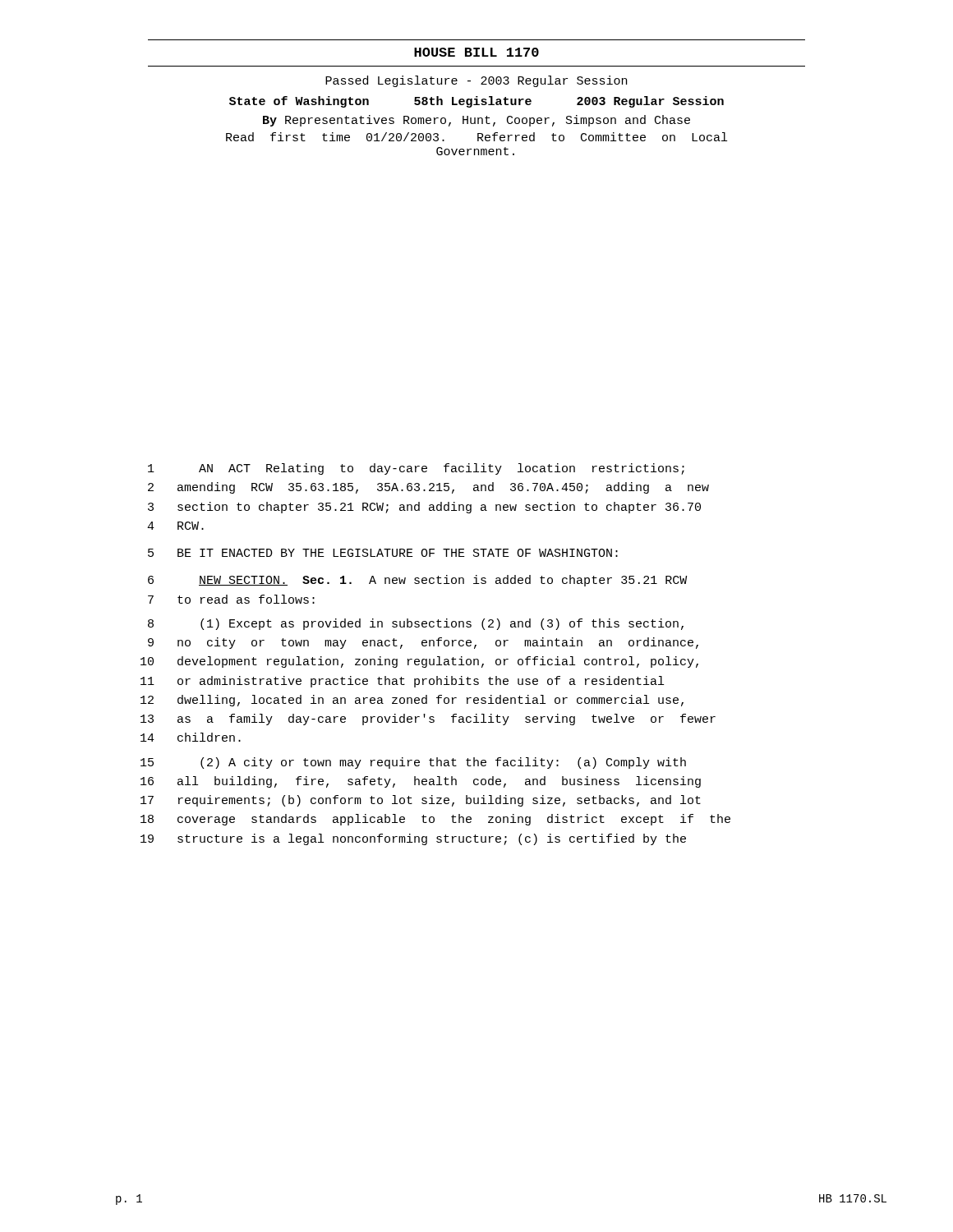The height and width of the screenshot is (1232, 953).
Task: Point to the block beginning "6 NEW SECTION. Sec. 1. A"
Action: (501, 581)
